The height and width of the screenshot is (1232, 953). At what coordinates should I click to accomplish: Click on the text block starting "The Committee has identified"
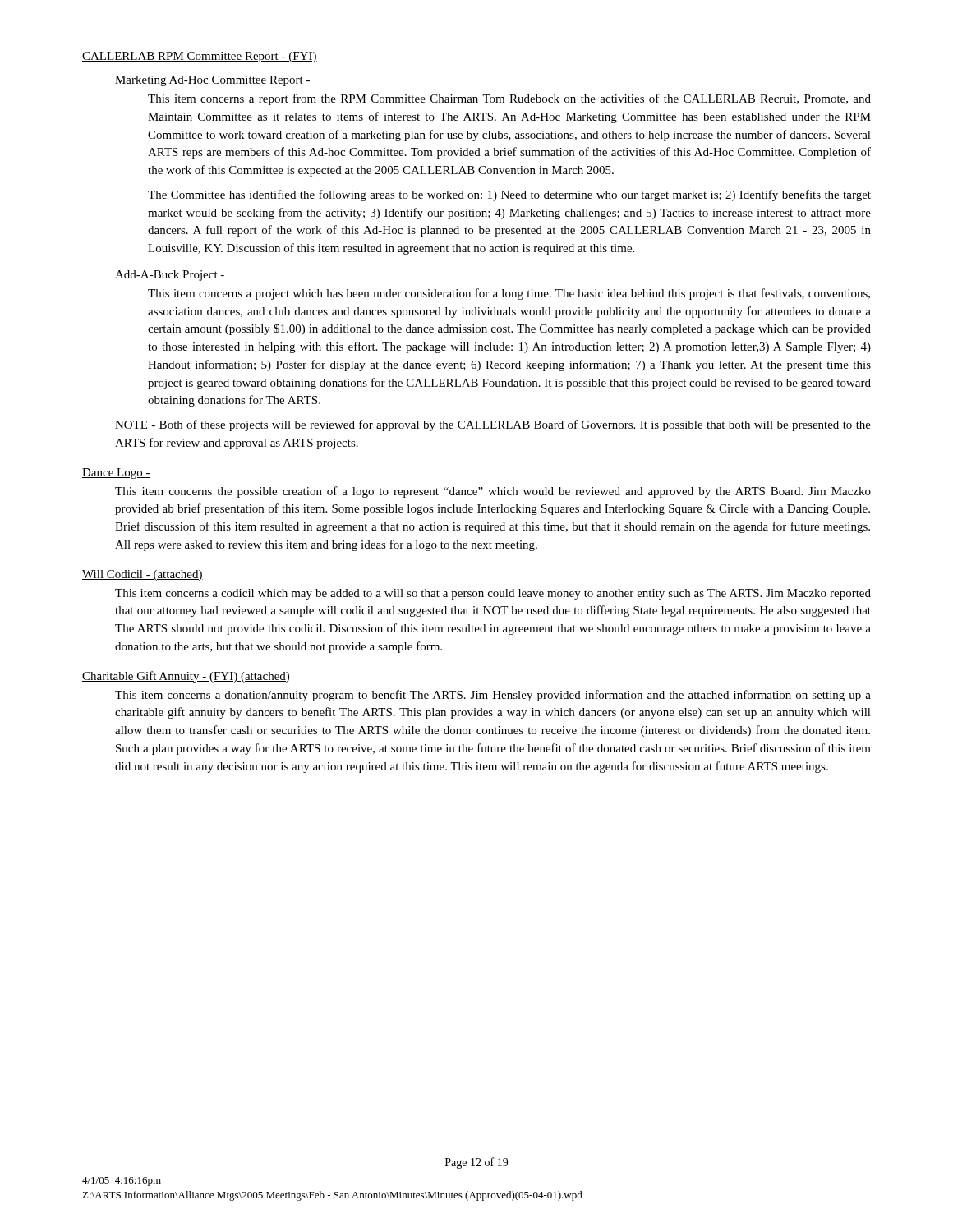pos(509,221)
